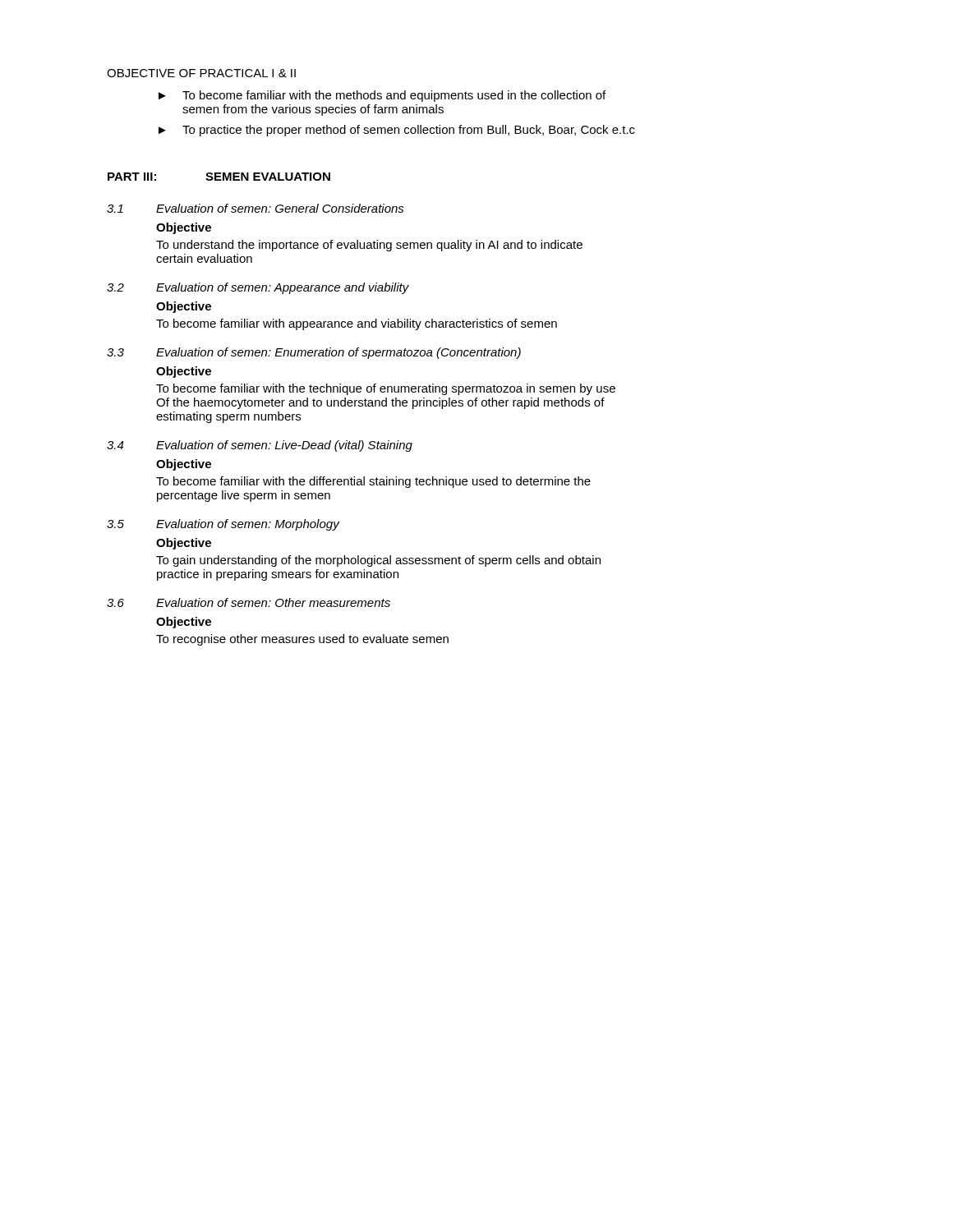The width and height of the screenshot is (953, 1232).
Task: Find the section header that reads "OBJECTIVE OF PRACTICAL I & II"
Action: 202,73
